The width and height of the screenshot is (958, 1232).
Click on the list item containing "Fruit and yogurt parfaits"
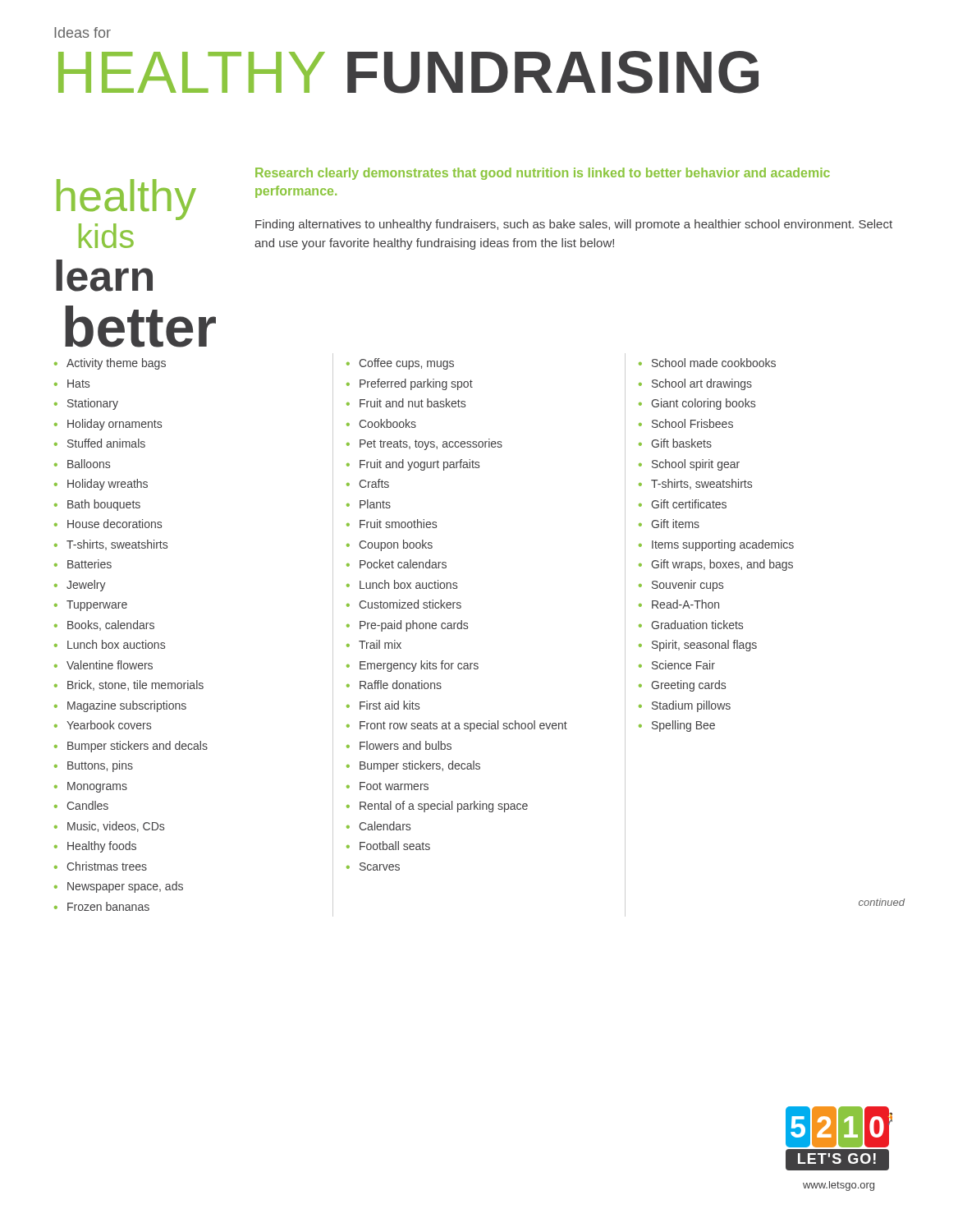pos(419,464)
